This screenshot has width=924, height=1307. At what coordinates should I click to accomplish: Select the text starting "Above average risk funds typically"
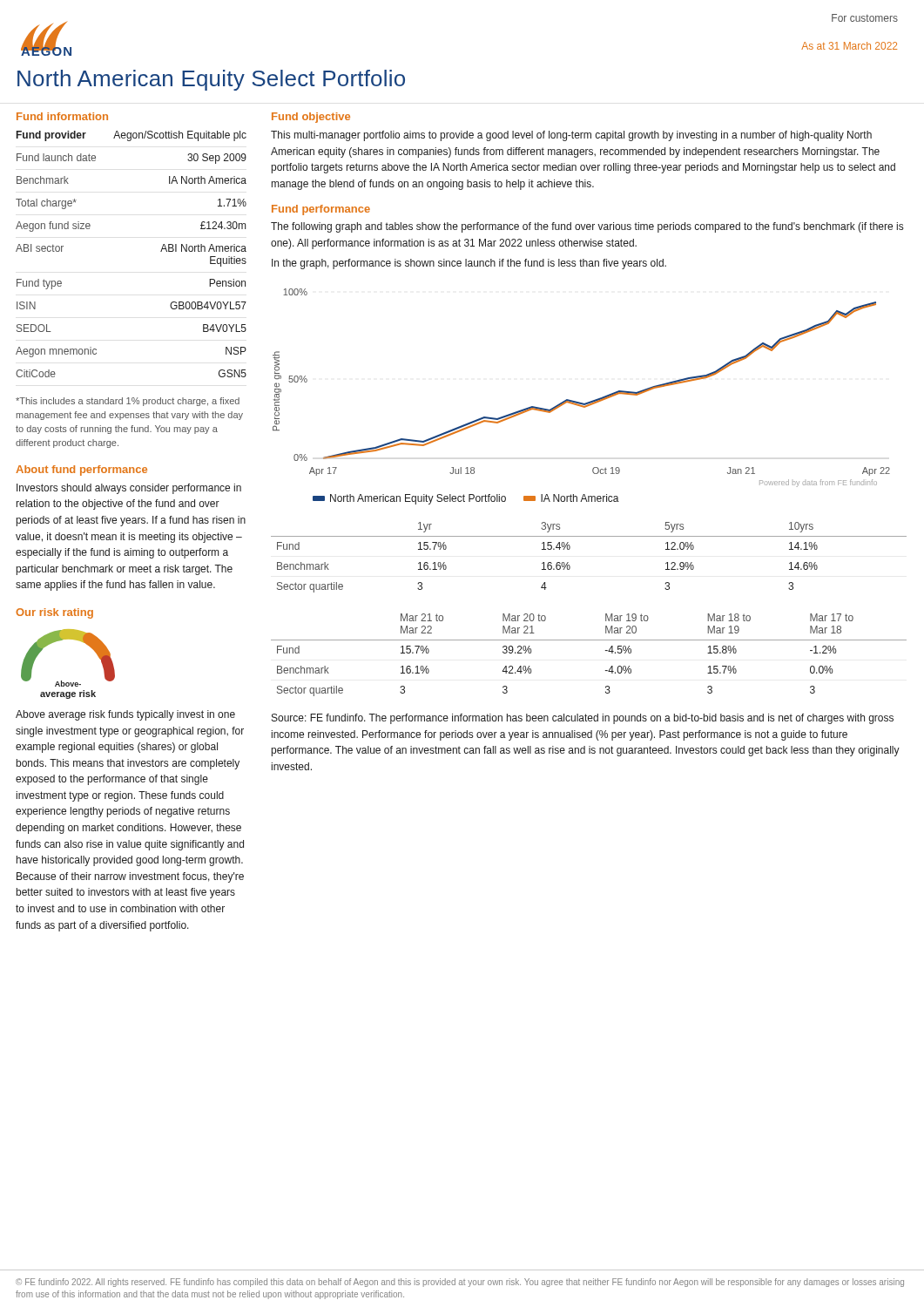pos(130,820)
